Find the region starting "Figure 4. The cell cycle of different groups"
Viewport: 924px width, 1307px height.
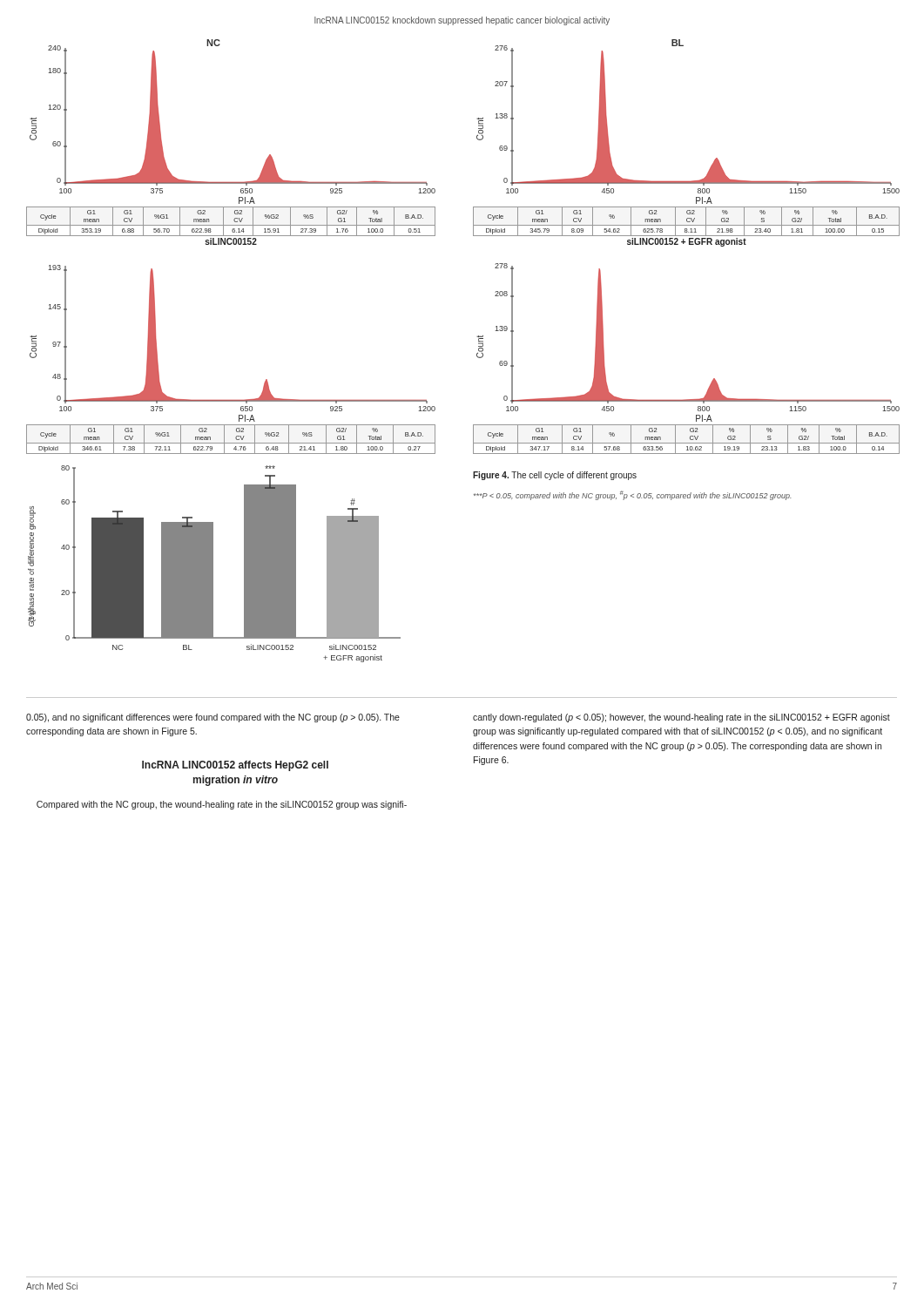[x=682, y=485]
